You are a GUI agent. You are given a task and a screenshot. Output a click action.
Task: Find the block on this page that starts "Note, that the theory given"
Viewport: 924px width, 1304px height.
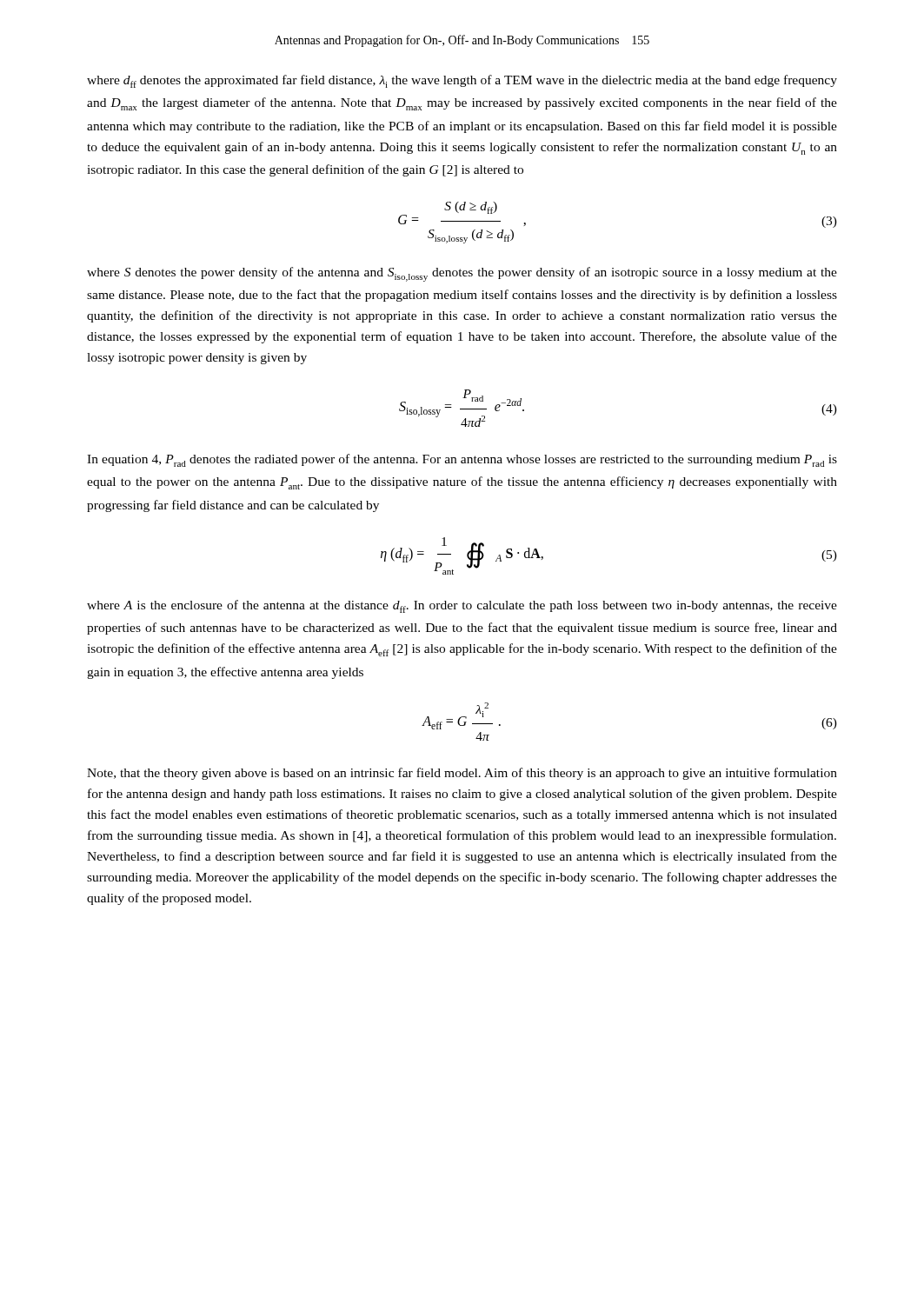coord(462,836)
